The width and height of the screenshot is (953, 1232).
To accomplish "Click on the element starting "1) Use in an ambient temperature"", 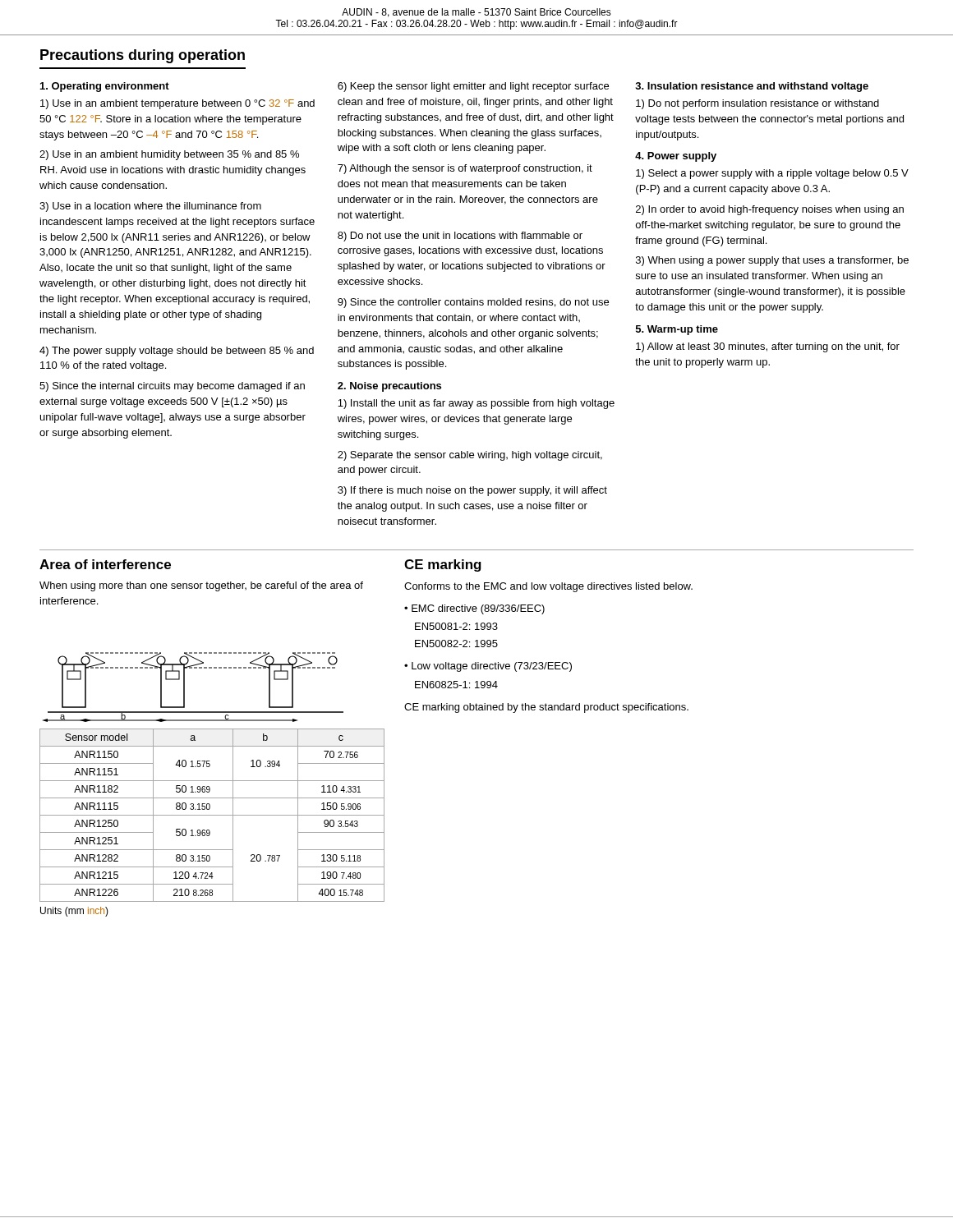I will [x=179, y=268].
